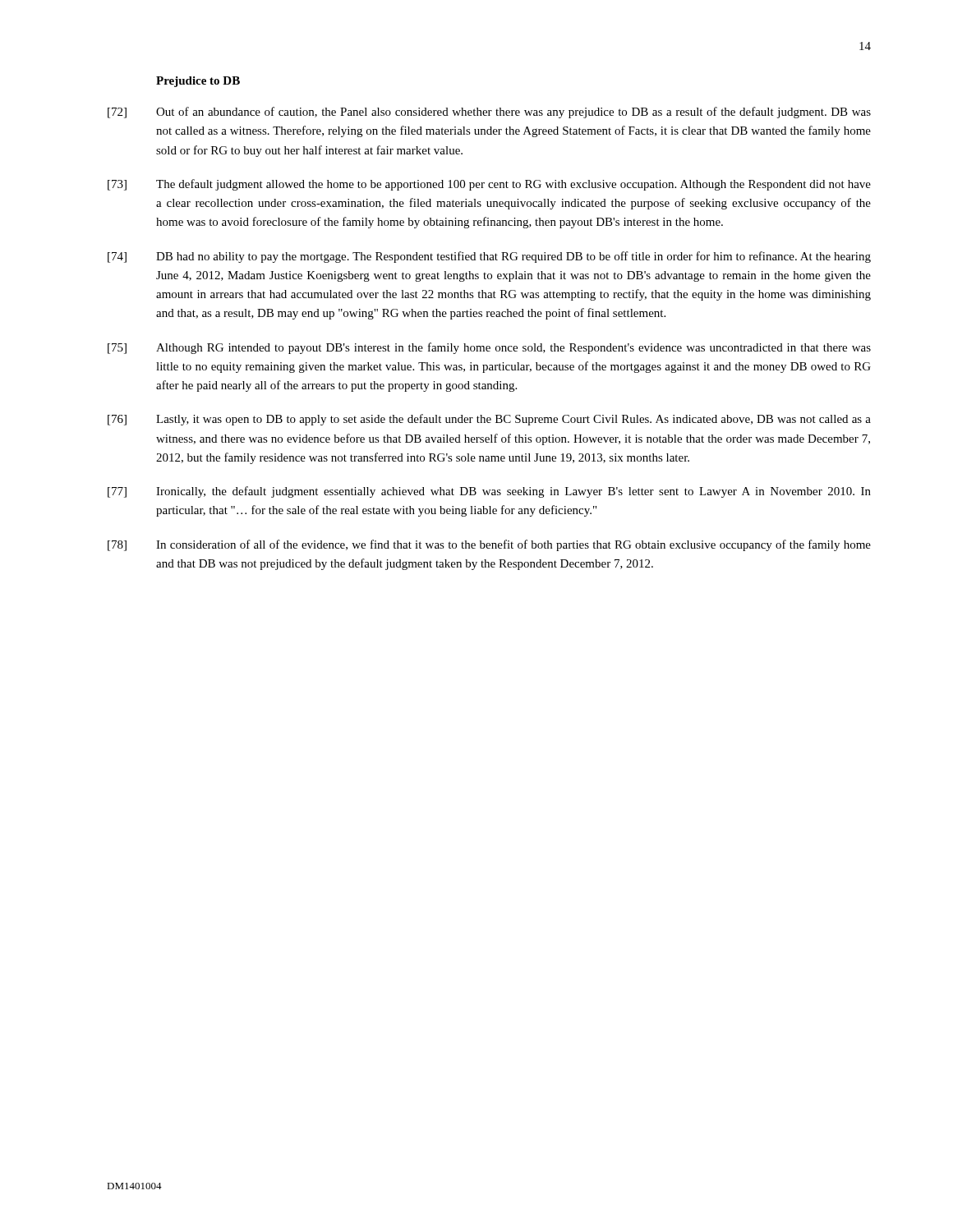
Task: Find the text block that says "[73] The default judgment"
Action: click(489, 203)
